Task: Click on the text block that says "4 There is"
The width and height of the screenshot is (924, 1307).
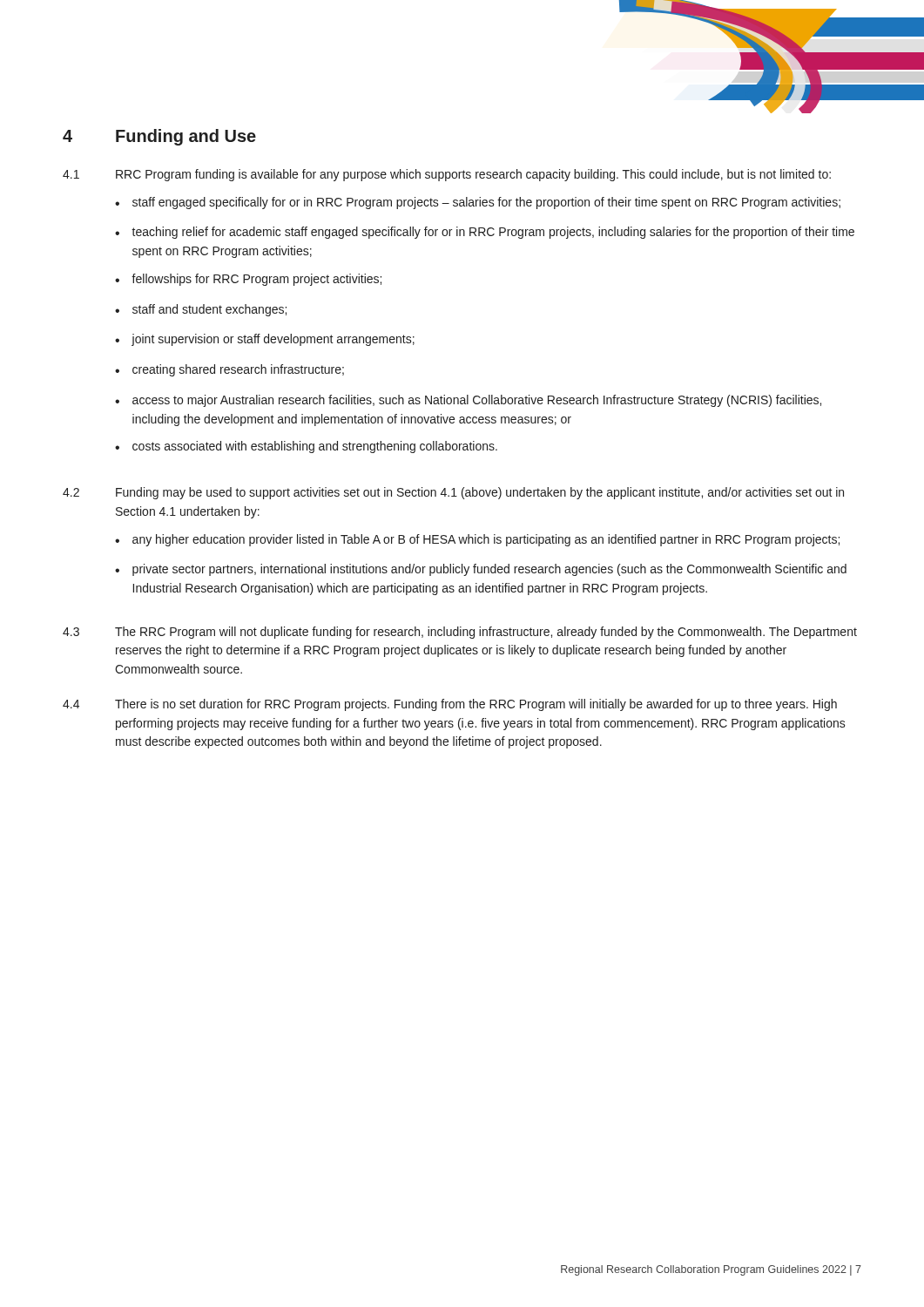Action: pos(462,724)
